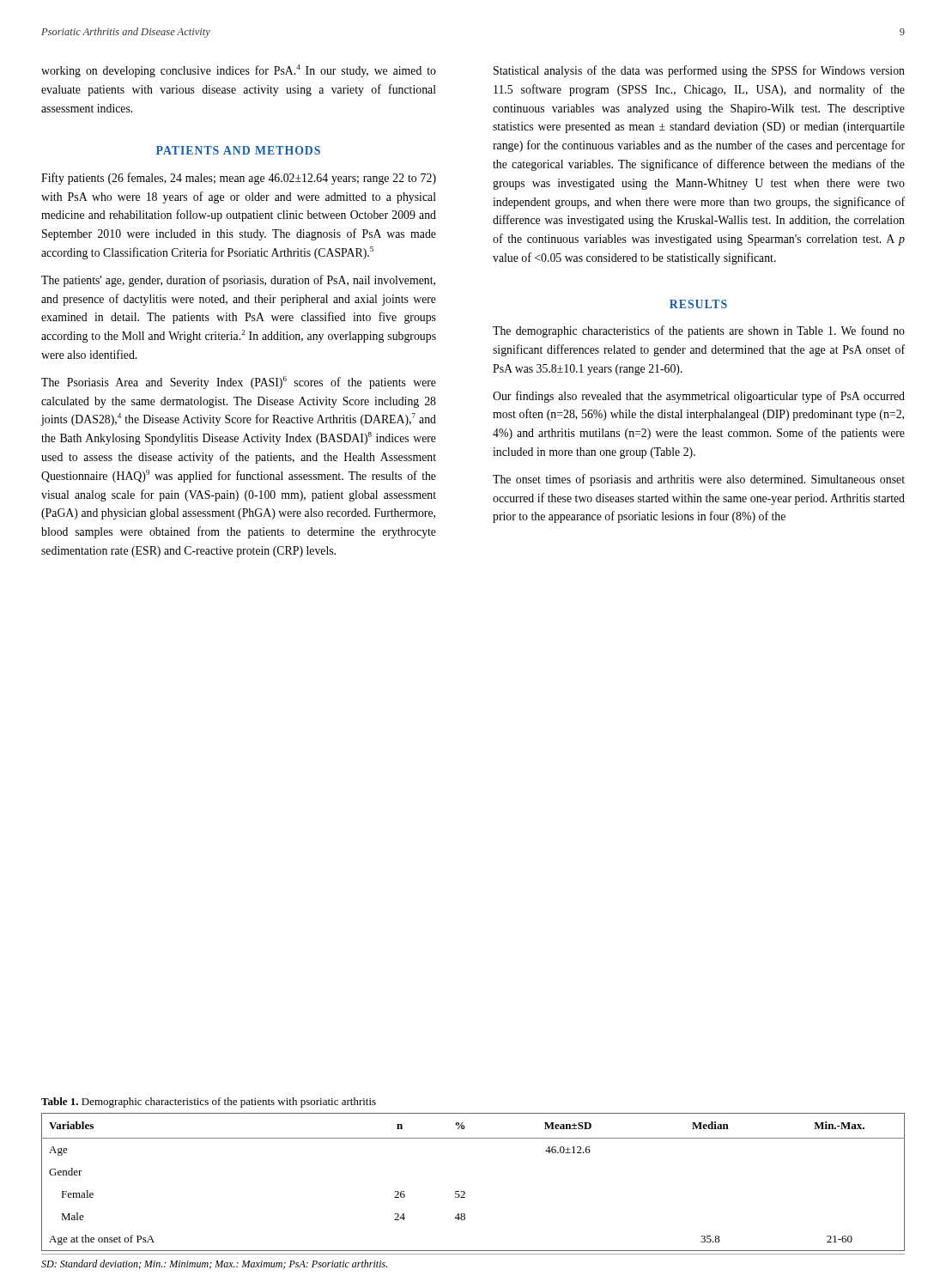Locate the passage starting "The demographic characteristics of the patients"
The width and height of the screenshot is (946, 1288).
[699, 350]
